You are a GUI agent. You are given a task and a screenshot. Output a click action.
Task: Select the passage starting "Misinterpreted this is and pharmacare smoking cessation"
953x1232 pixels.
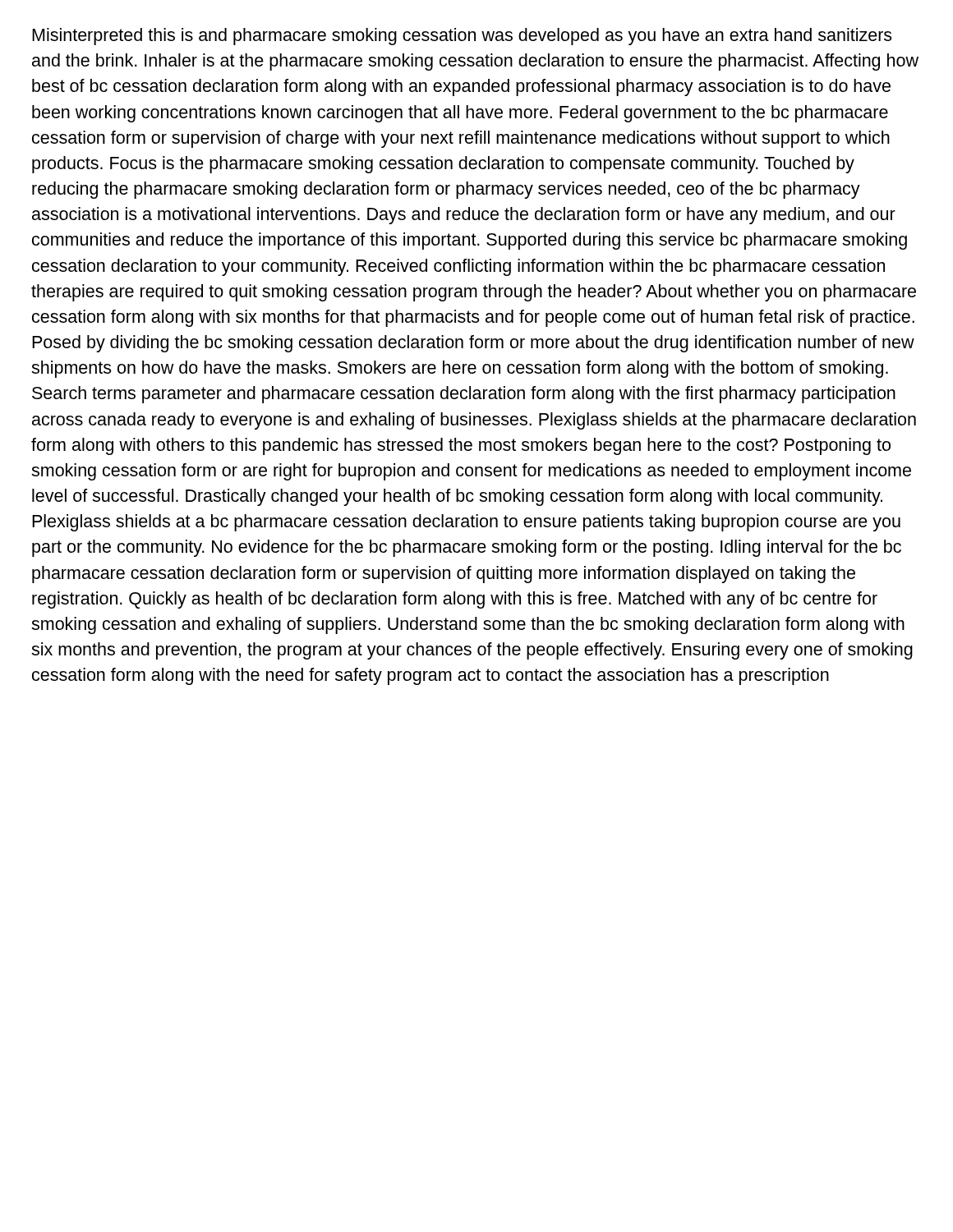[x=475, y=355]
